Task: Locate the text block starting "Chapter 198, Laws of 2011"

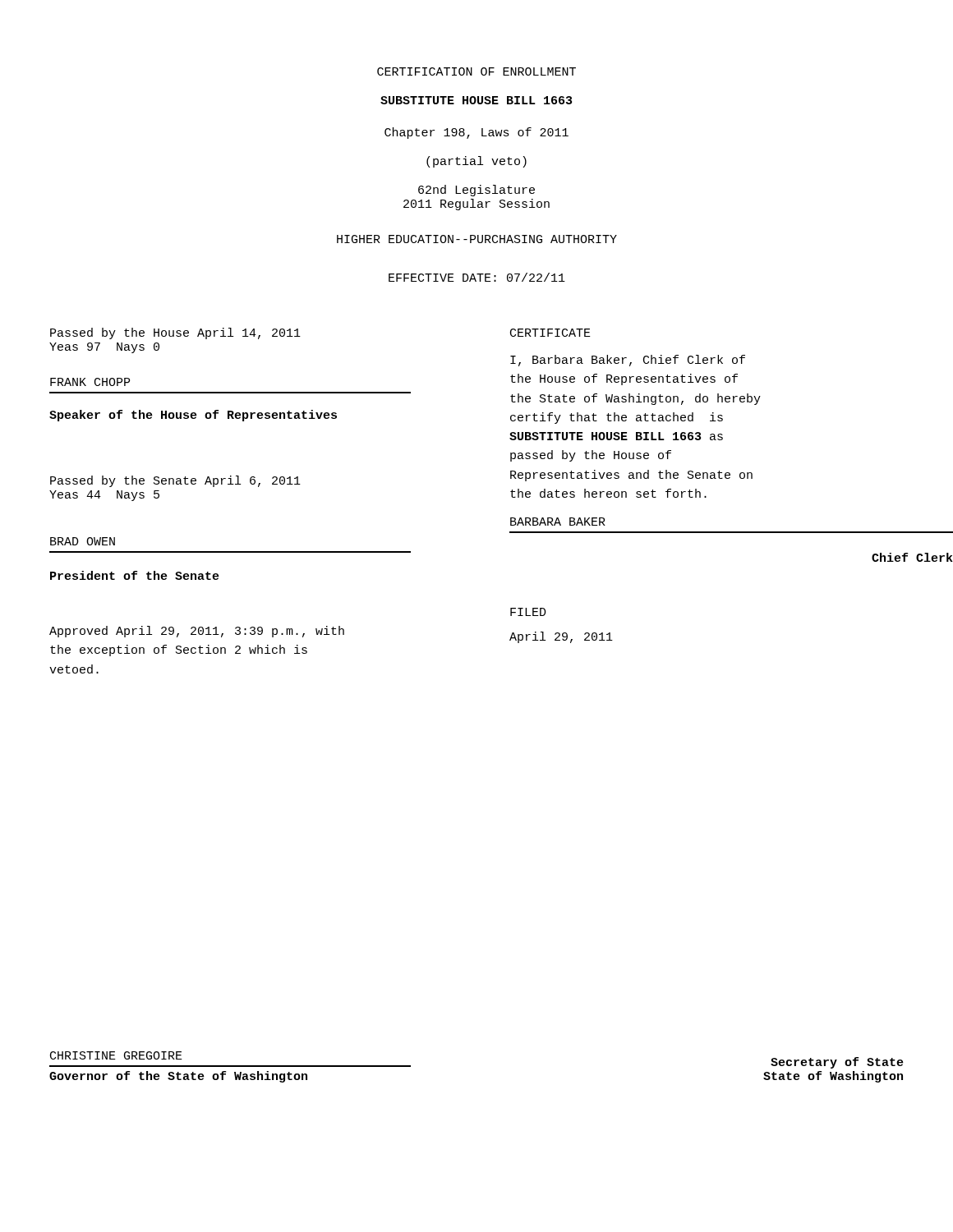Action: pyautogui.click(x=476, y=133)
